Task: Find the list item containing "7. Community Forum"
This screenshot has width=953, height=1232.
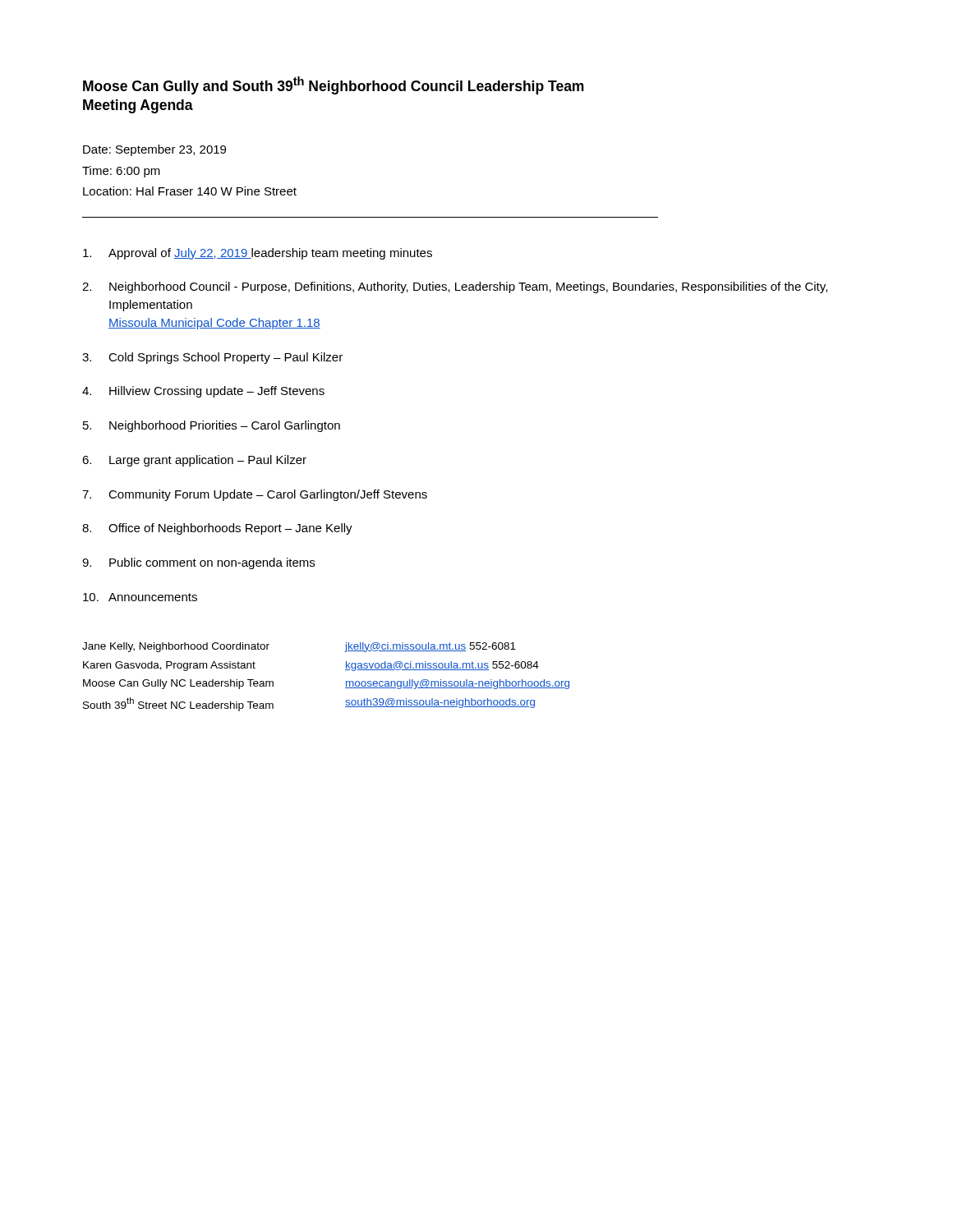Action: click(x=255, y=495)
